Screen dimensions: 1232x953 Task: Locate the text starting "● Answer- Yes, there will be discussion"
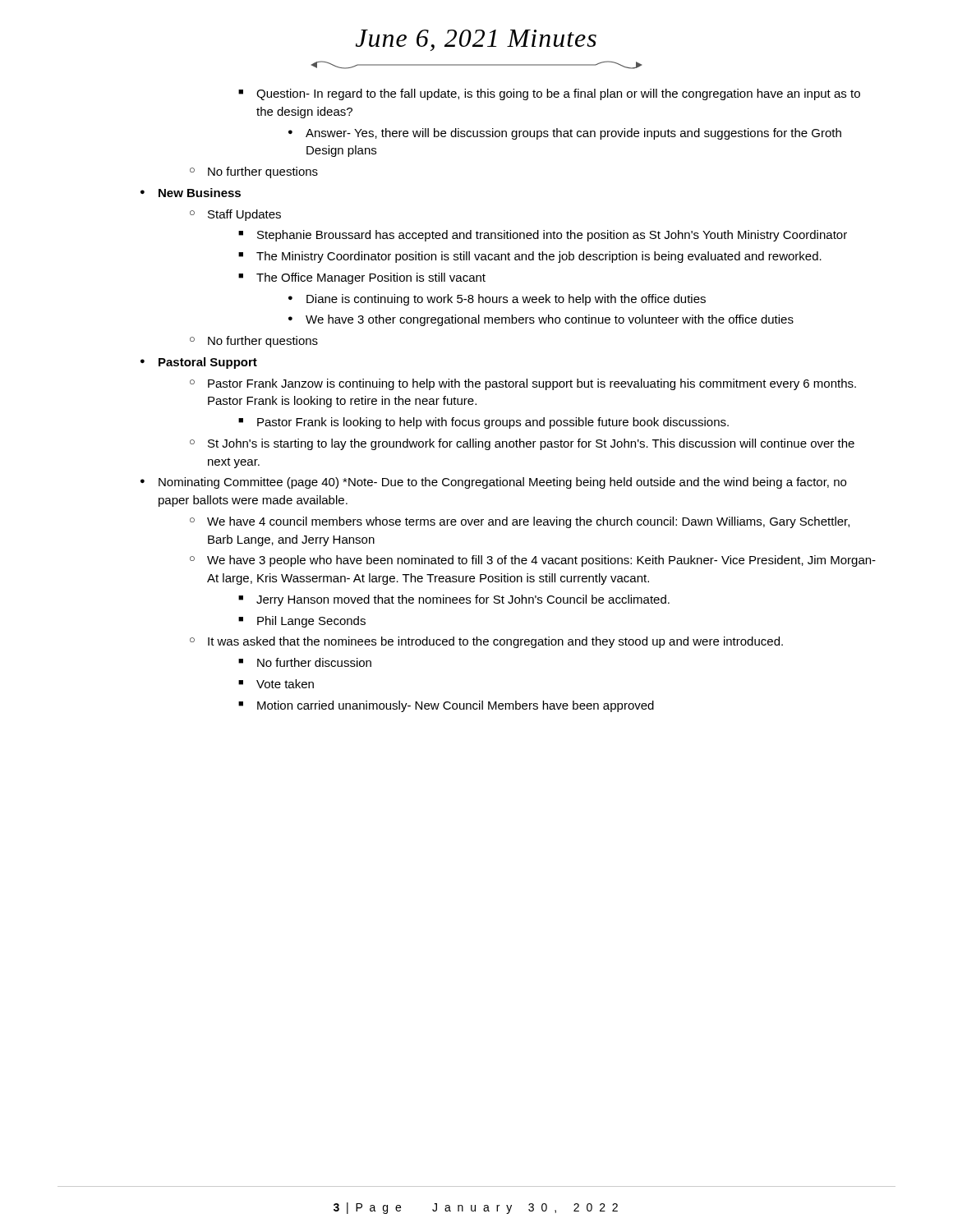pyautogui.click(x=583, y=141)
